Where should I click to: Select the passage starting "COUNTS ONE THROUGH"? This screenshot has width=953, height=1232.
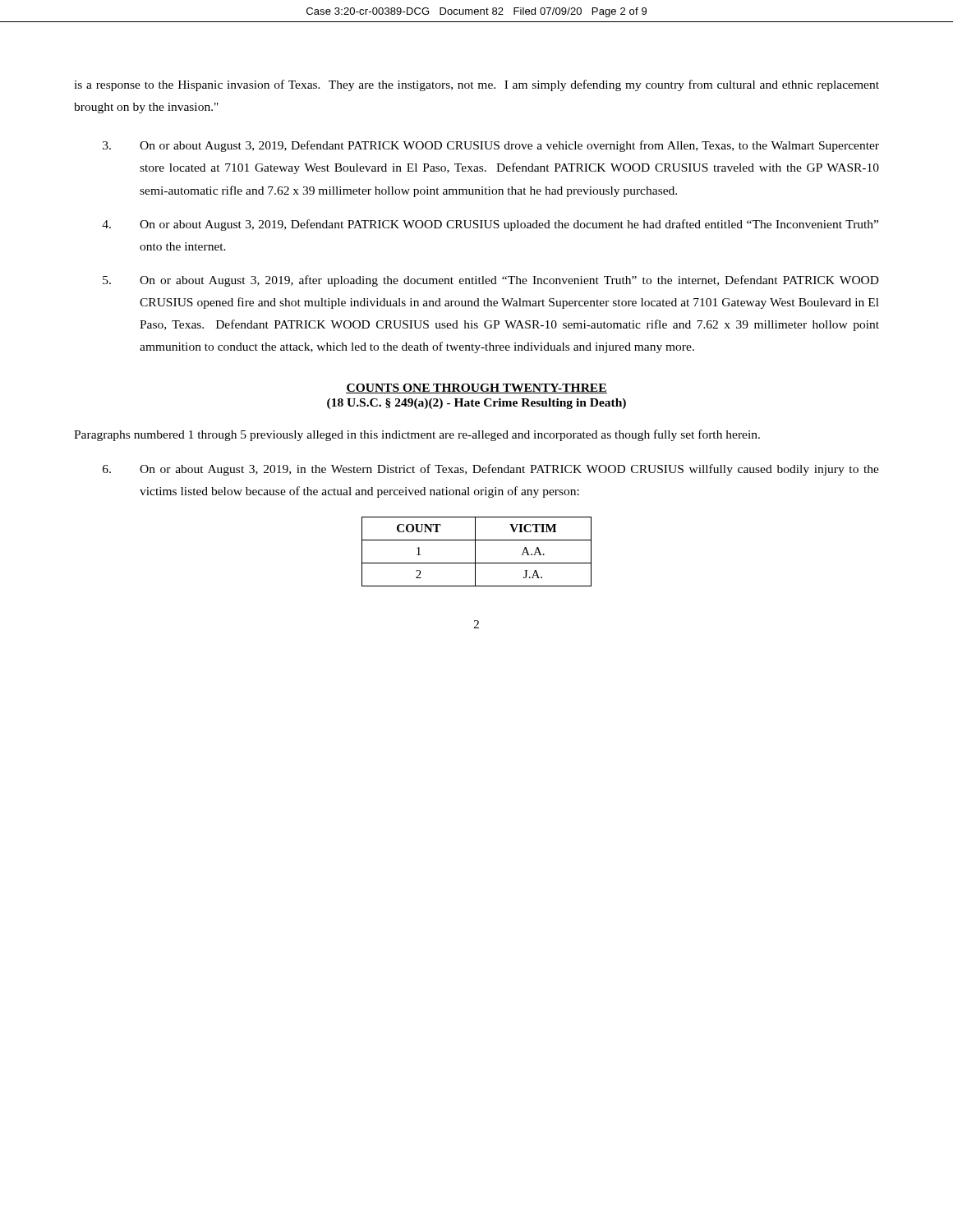point(476,395)
